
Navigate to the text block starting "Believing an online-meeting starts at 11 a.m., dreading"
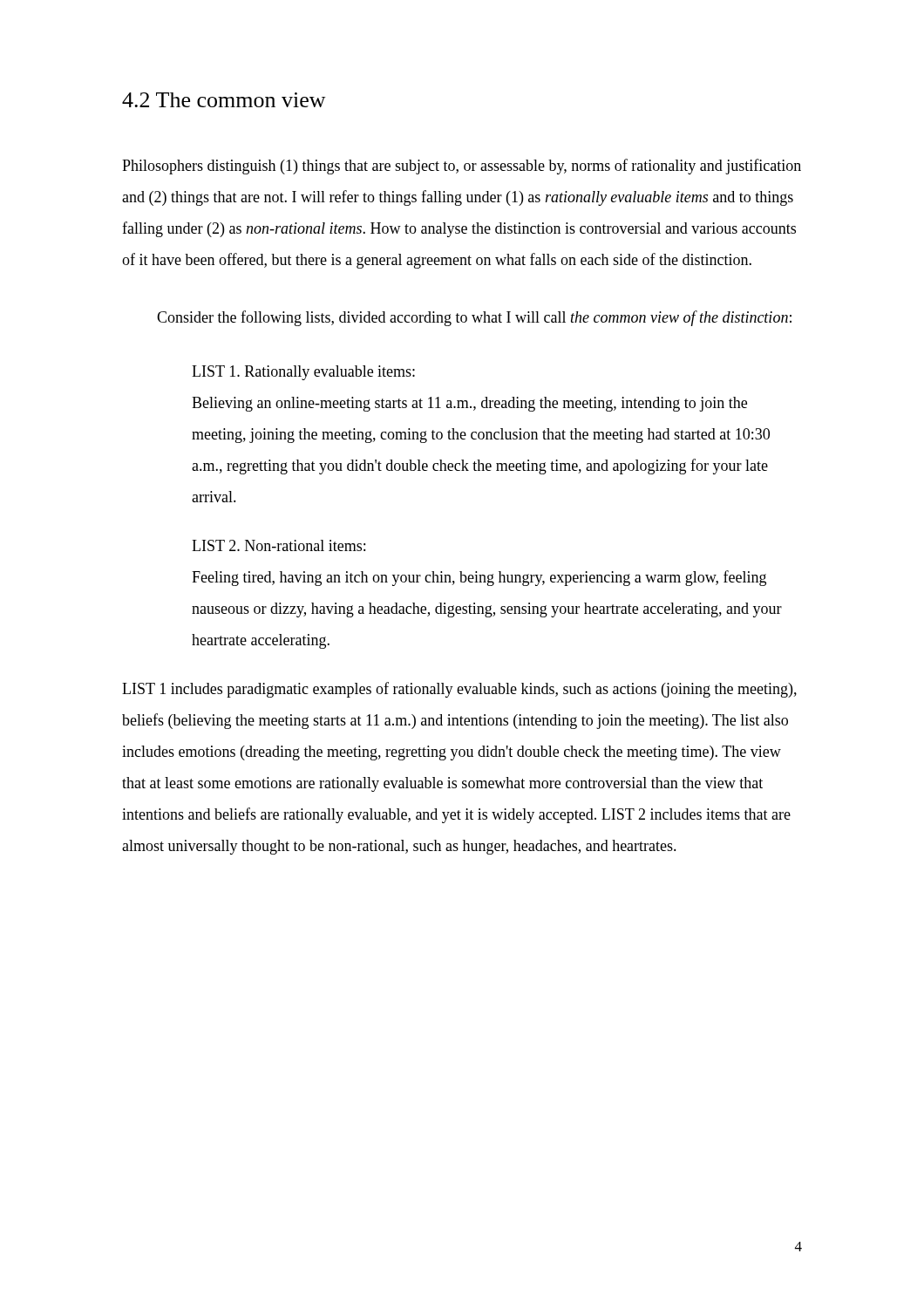point(481,450)
